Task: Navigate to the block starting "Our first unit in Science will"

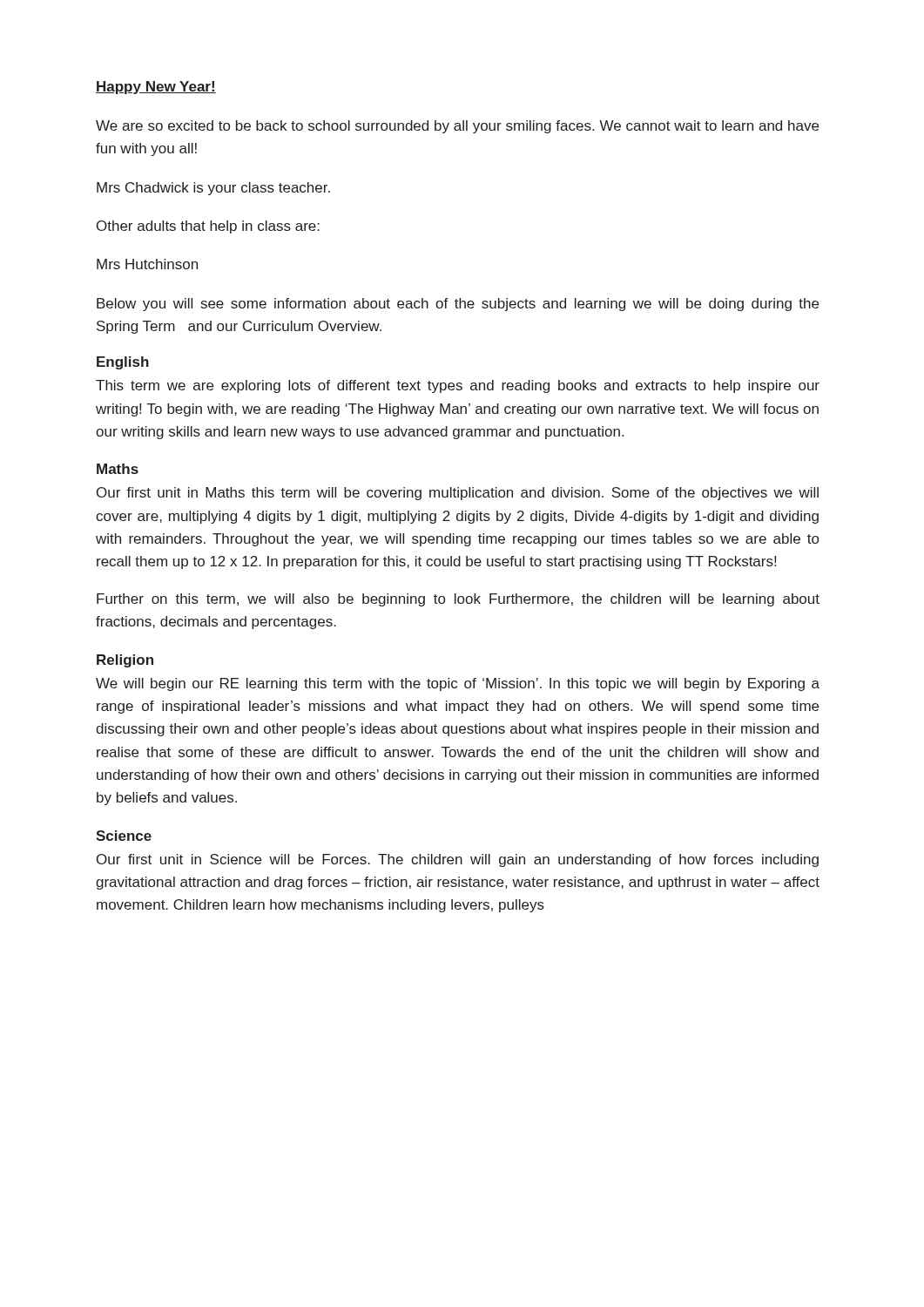Action: click(458, 882)
